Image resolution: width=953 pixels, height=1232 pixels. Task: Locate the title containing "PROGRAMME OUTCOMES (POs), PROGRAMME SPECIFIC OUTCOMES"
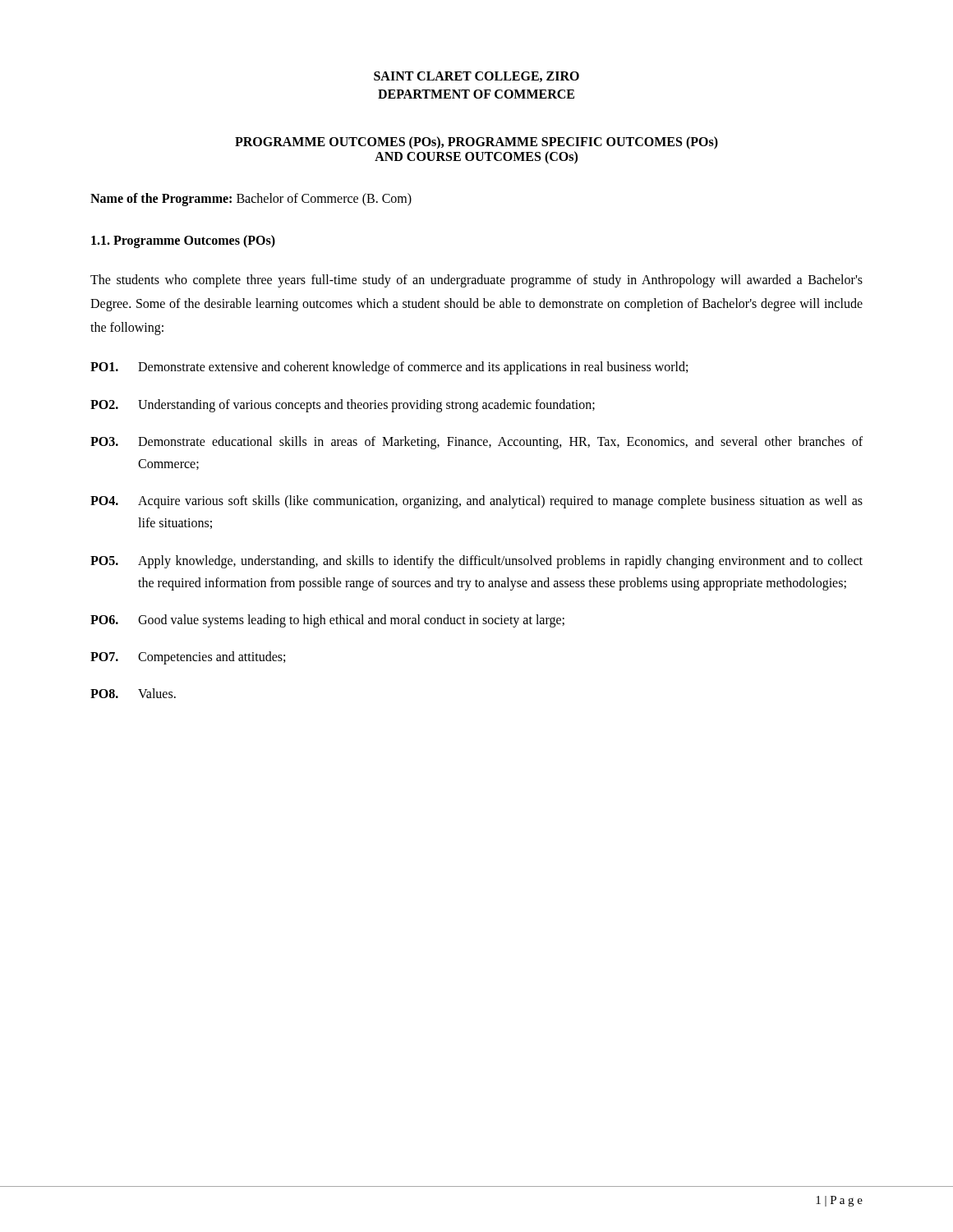pyautogui.click(x=476, y=149)
